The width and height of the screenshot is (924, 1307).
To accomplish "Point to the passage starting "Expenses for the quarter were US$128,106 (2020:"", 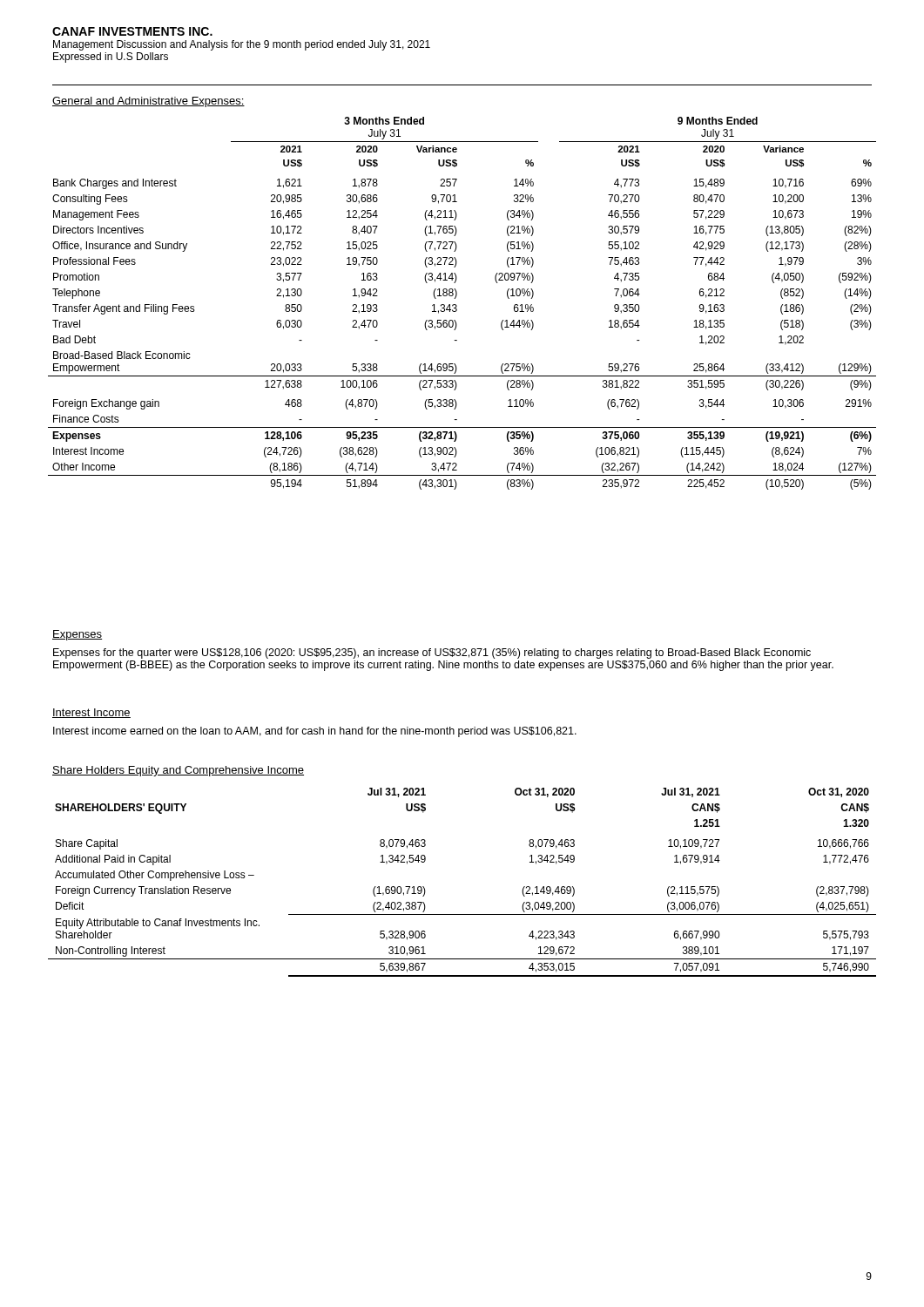I will point(462,659).
